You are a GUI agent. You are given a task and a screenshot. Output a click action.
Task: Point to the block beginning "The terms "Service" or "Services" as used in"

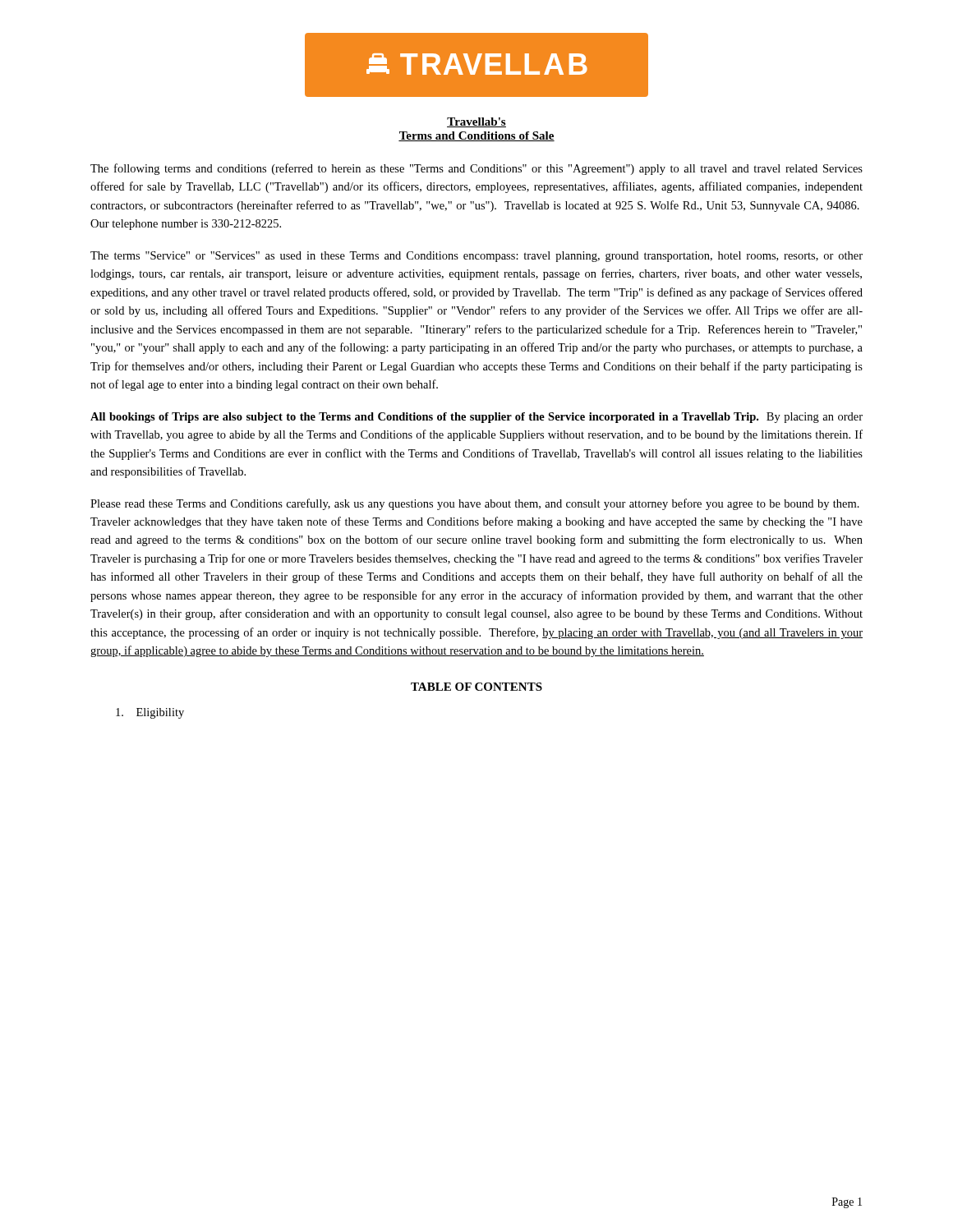coord(476,320)
